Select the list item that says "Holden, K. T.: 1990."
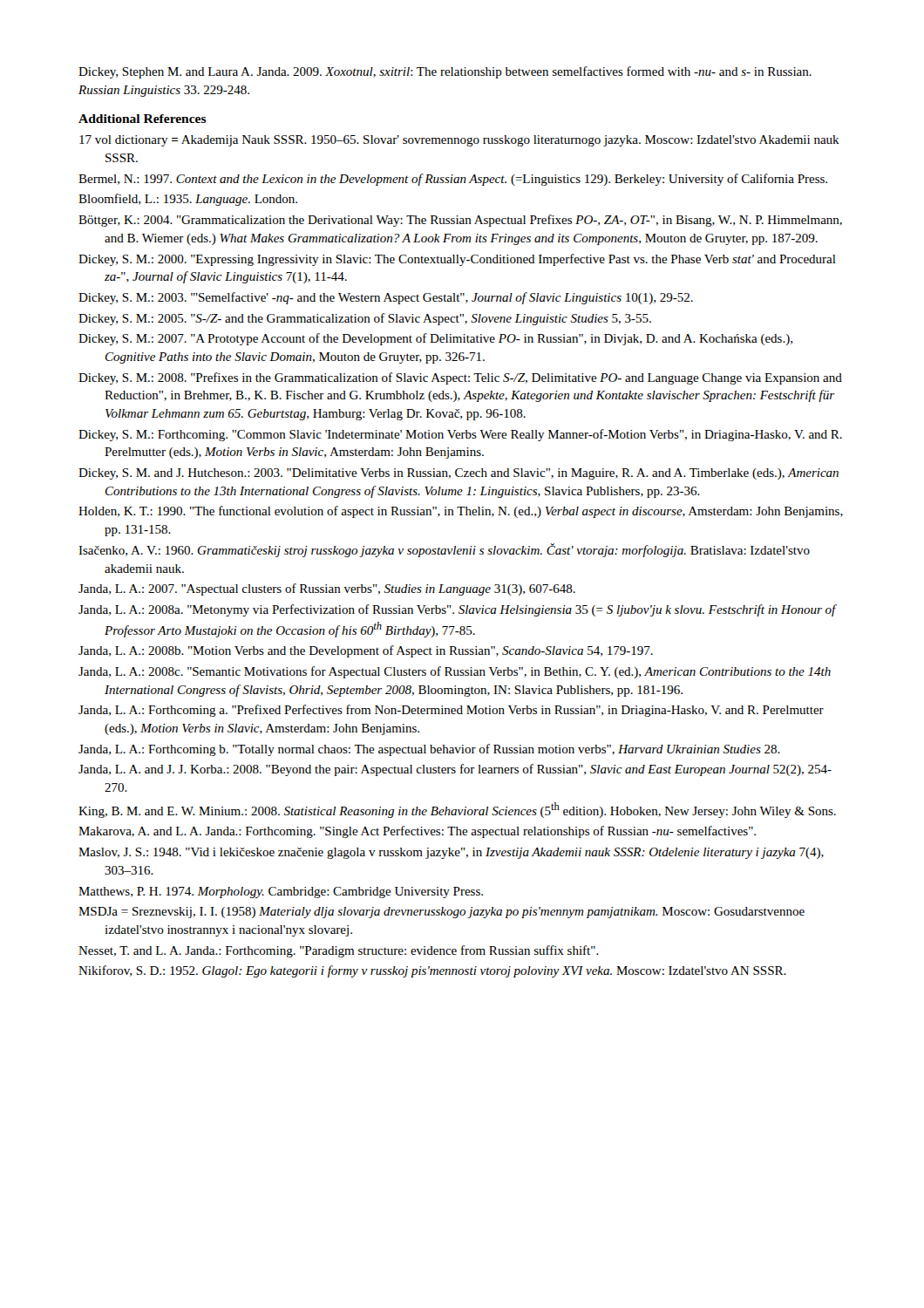The height and width of the screenshot is (1308, 924). 461,520
